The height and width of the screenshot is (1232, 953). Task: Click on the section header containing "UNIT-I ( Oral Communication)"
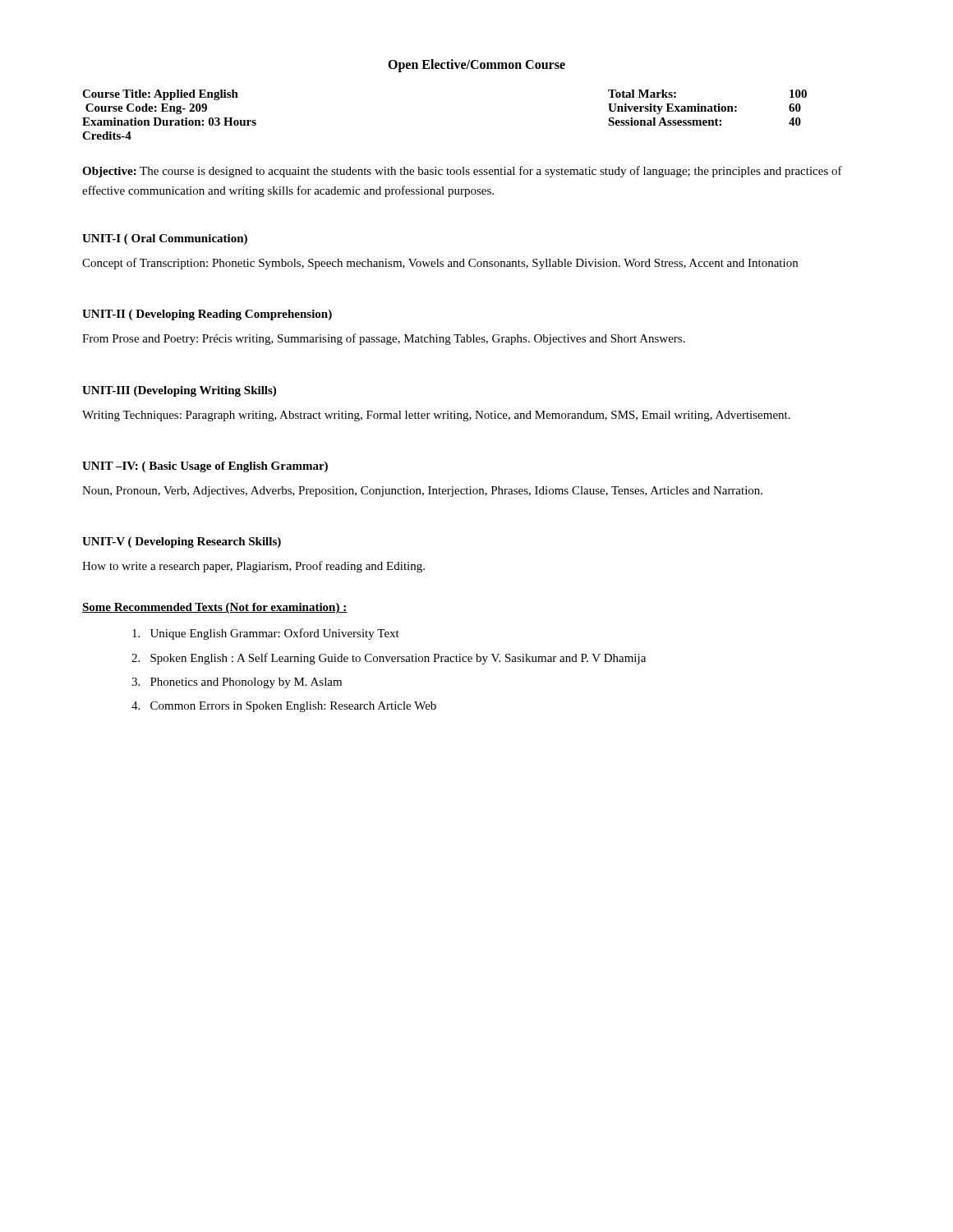tap(165, 238)
